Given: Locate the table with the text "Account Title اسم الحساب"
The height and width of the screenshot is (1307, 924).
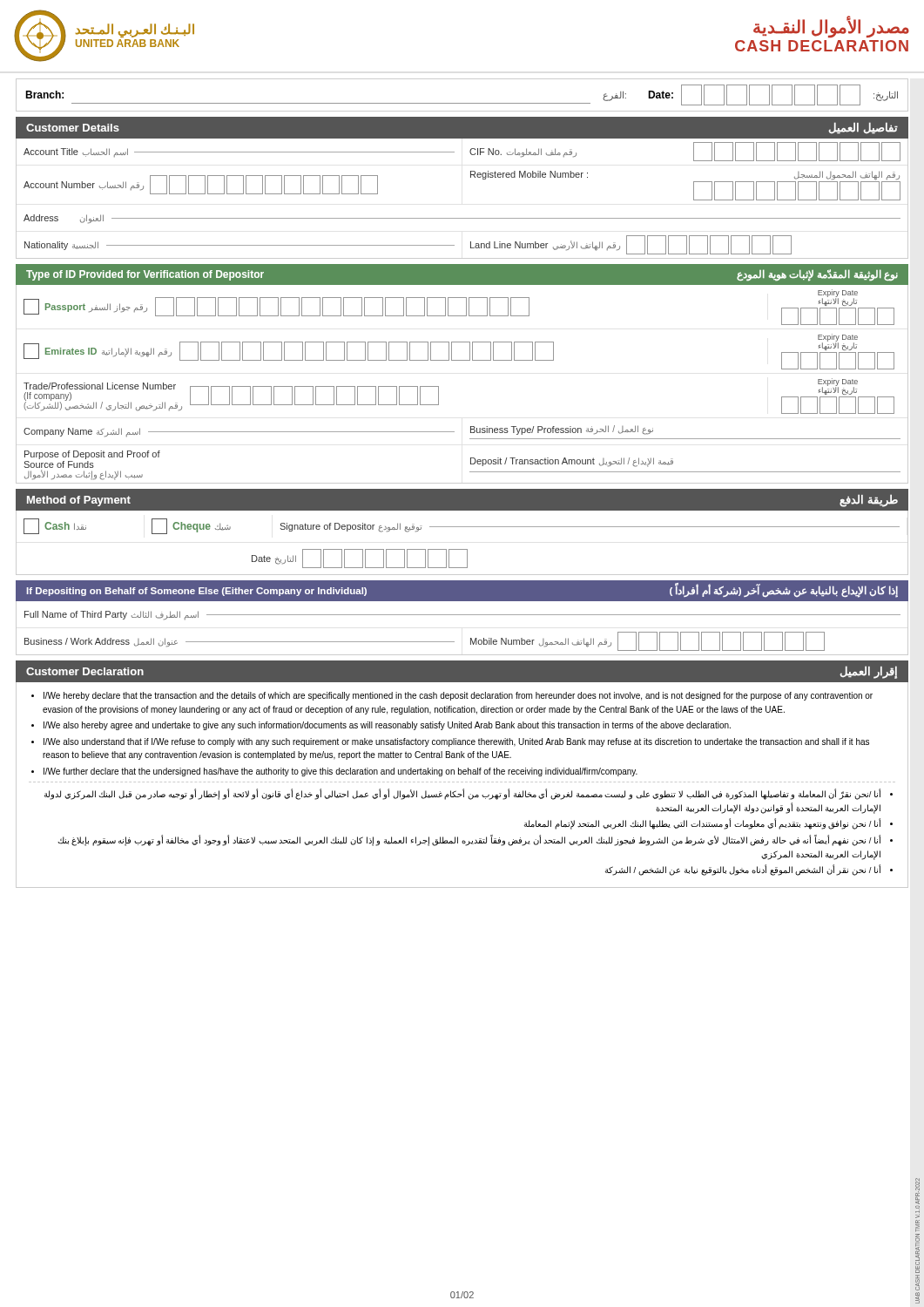Looking at the screenshot, I should (x=462, y=199).
